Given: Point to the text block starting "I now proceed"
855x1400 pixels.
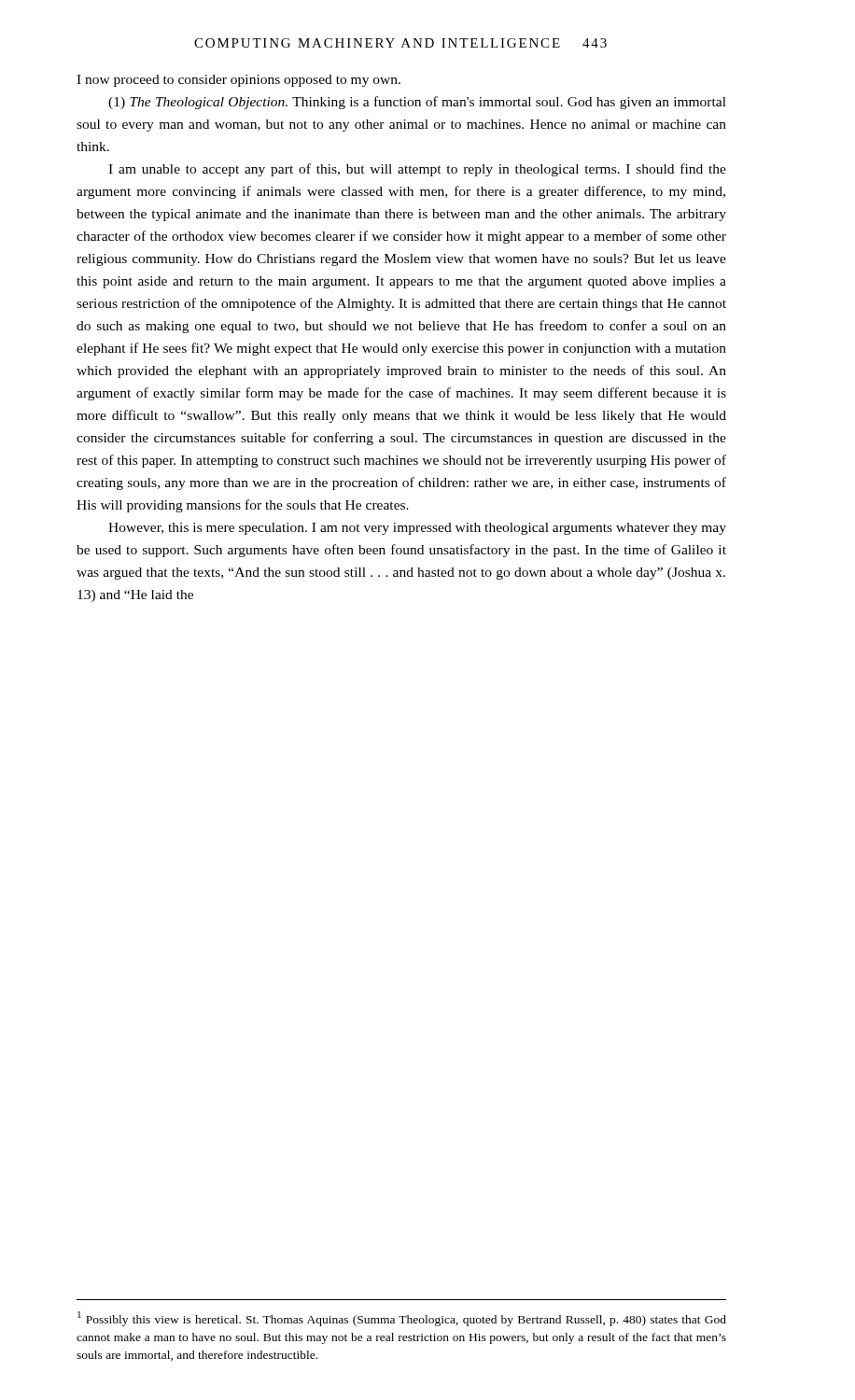Looking at the screenshot, I should click(x=401, y=337).
